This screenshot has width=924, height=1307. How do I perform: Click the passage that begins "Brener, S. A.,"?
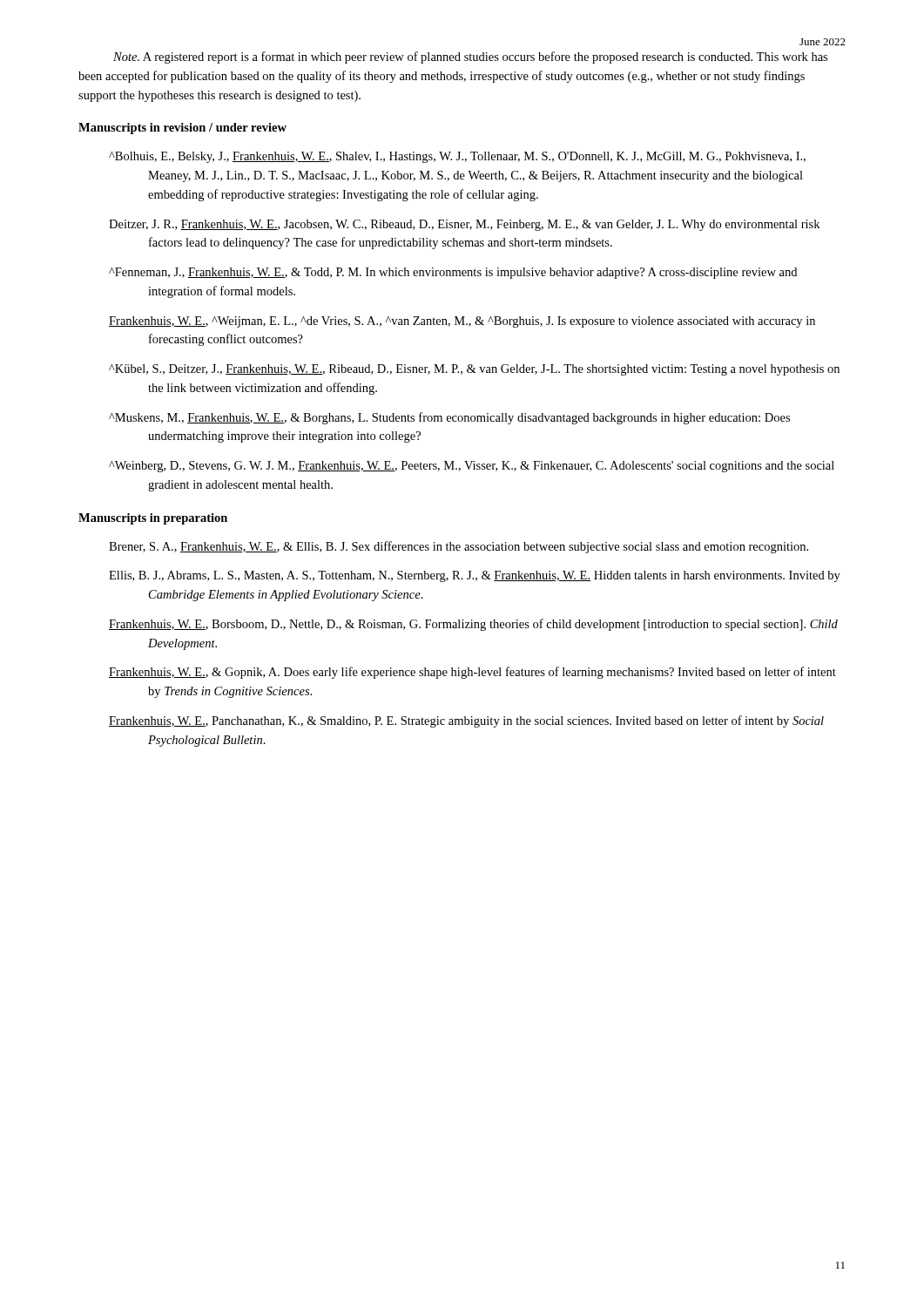pyautogui.click(x=459, y=546)
